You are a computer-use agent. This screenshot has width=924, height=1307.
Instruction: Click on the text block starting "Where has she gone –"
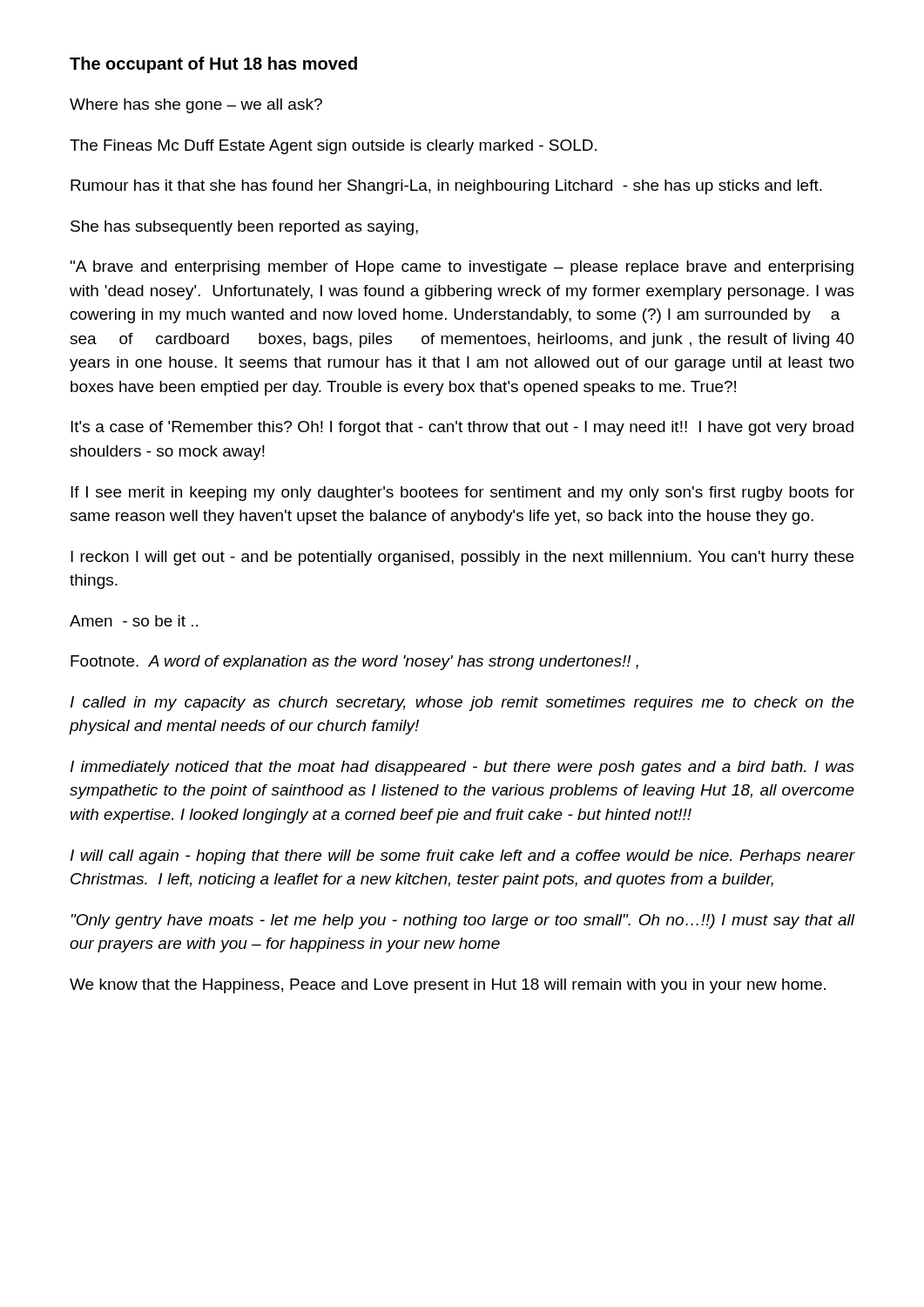point(462,363)
